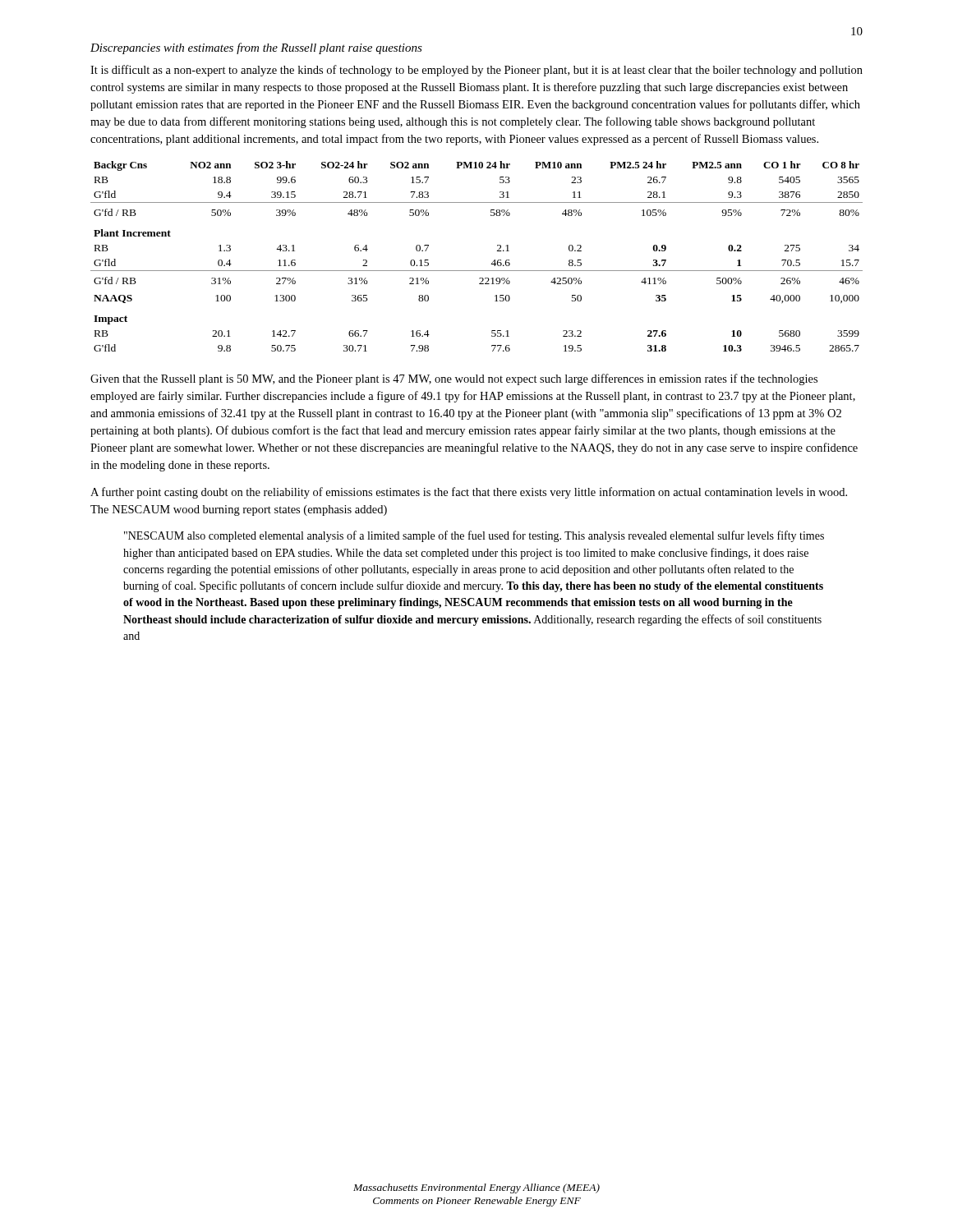Locate the passage starting "It is difficult"
The width and height of the screenshot is (953, 1232).
tap(476, 104)
